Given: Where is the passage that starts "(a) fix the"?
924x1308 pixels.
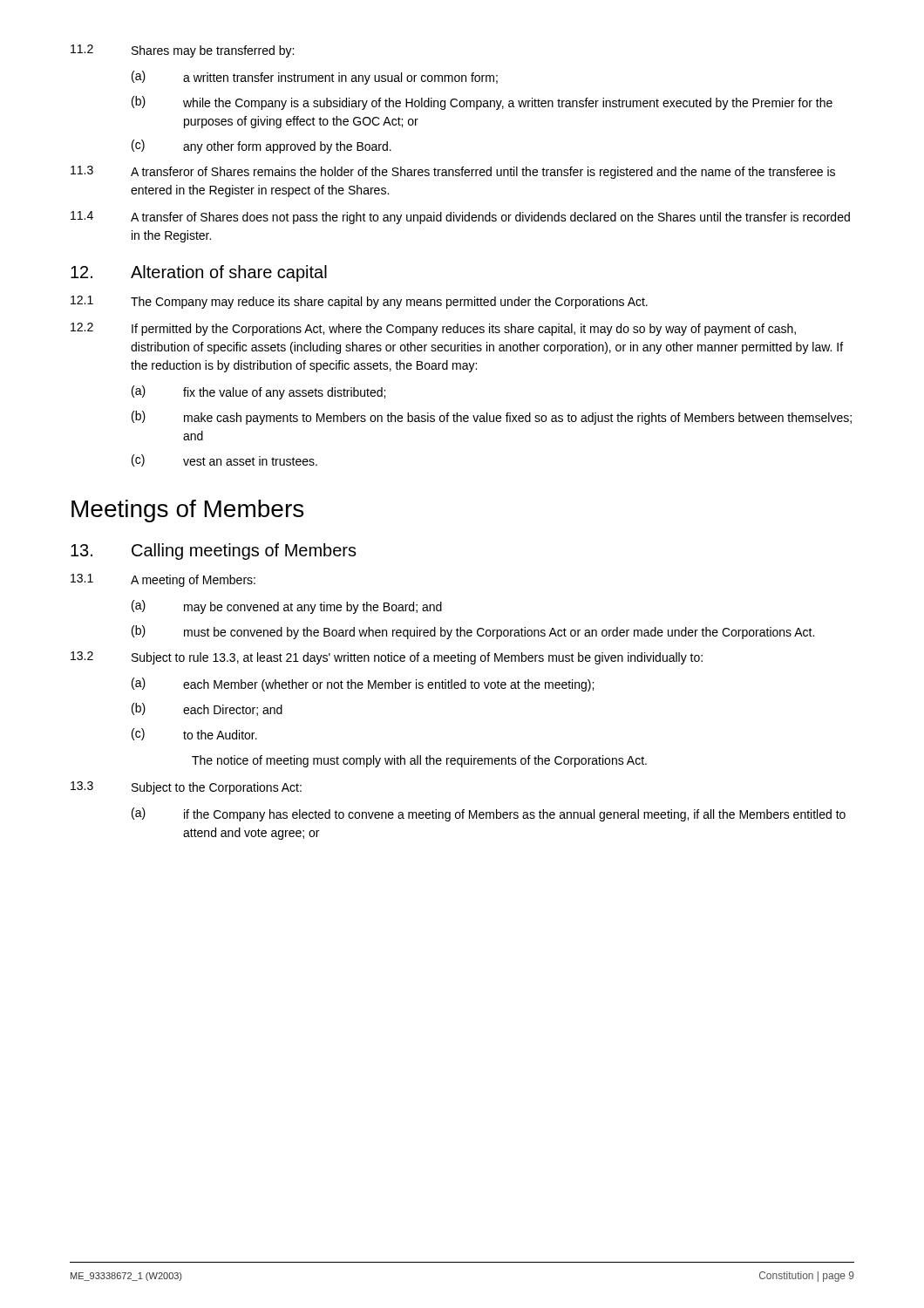Looking at the screenshot, I should (258, 392).
